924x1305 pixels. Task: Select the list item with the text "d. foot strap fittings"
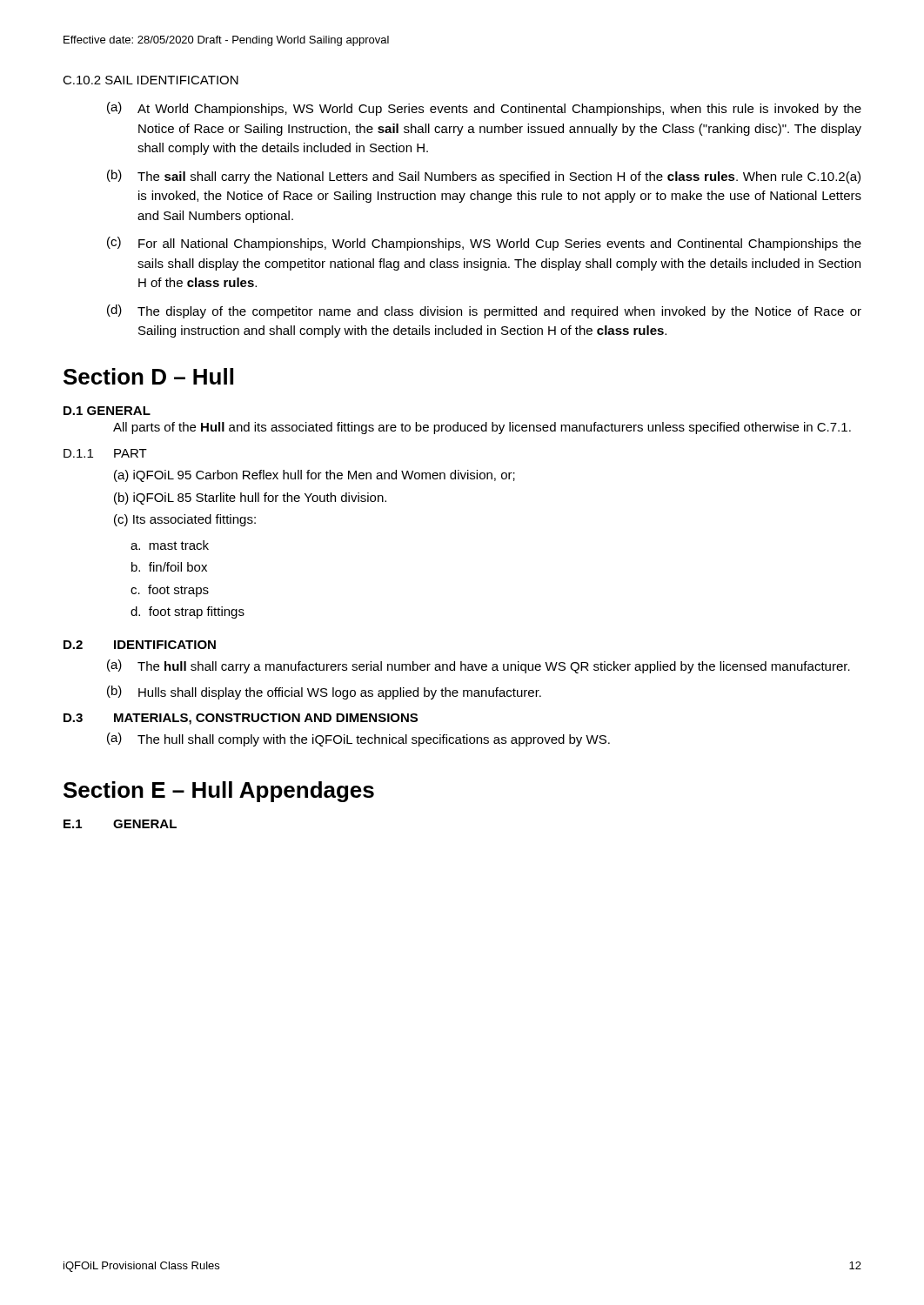187,611
